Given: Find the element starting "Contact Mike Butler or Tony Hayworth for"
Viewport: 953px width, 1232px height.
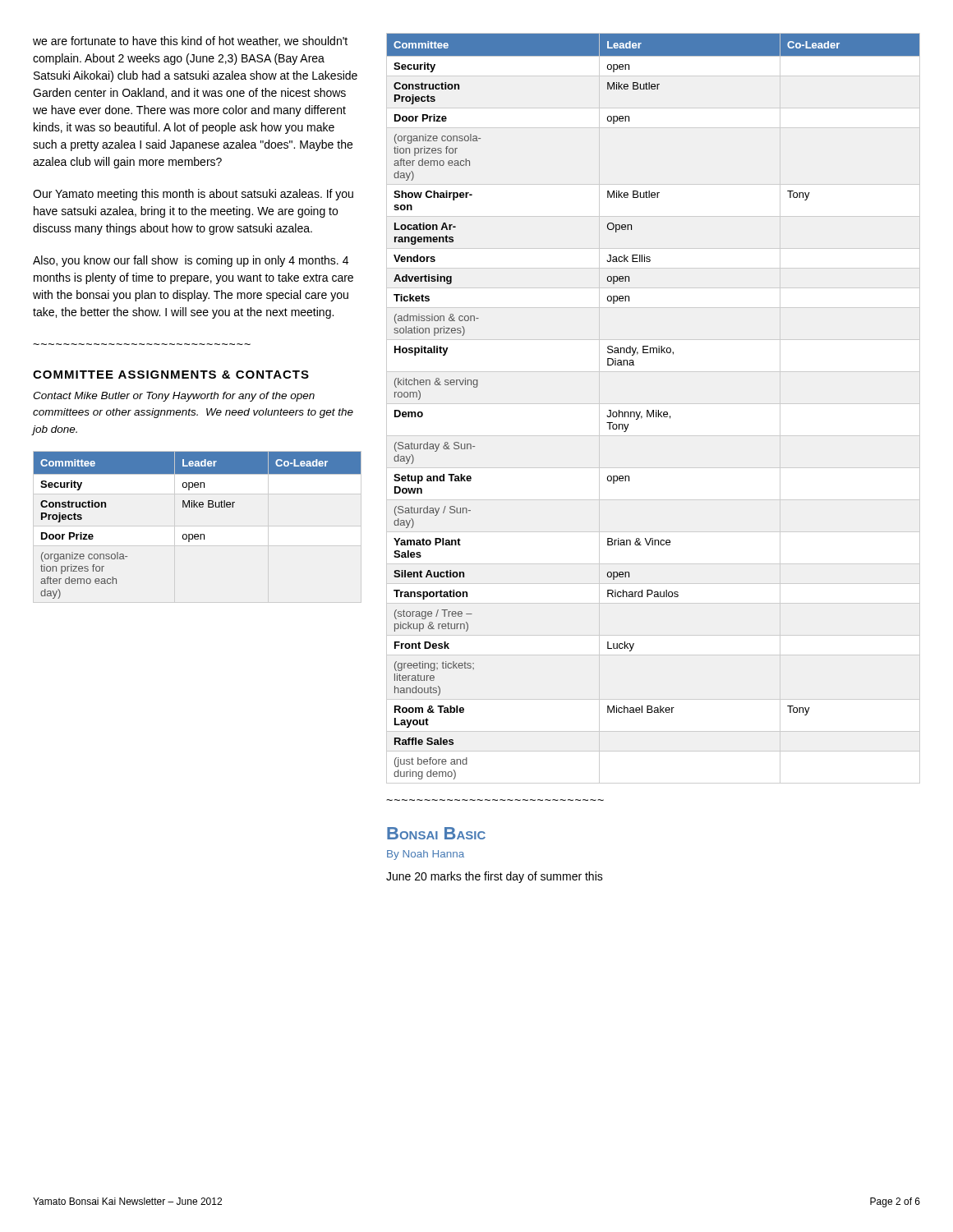Looking at the screenshot, I should [193, 412].
